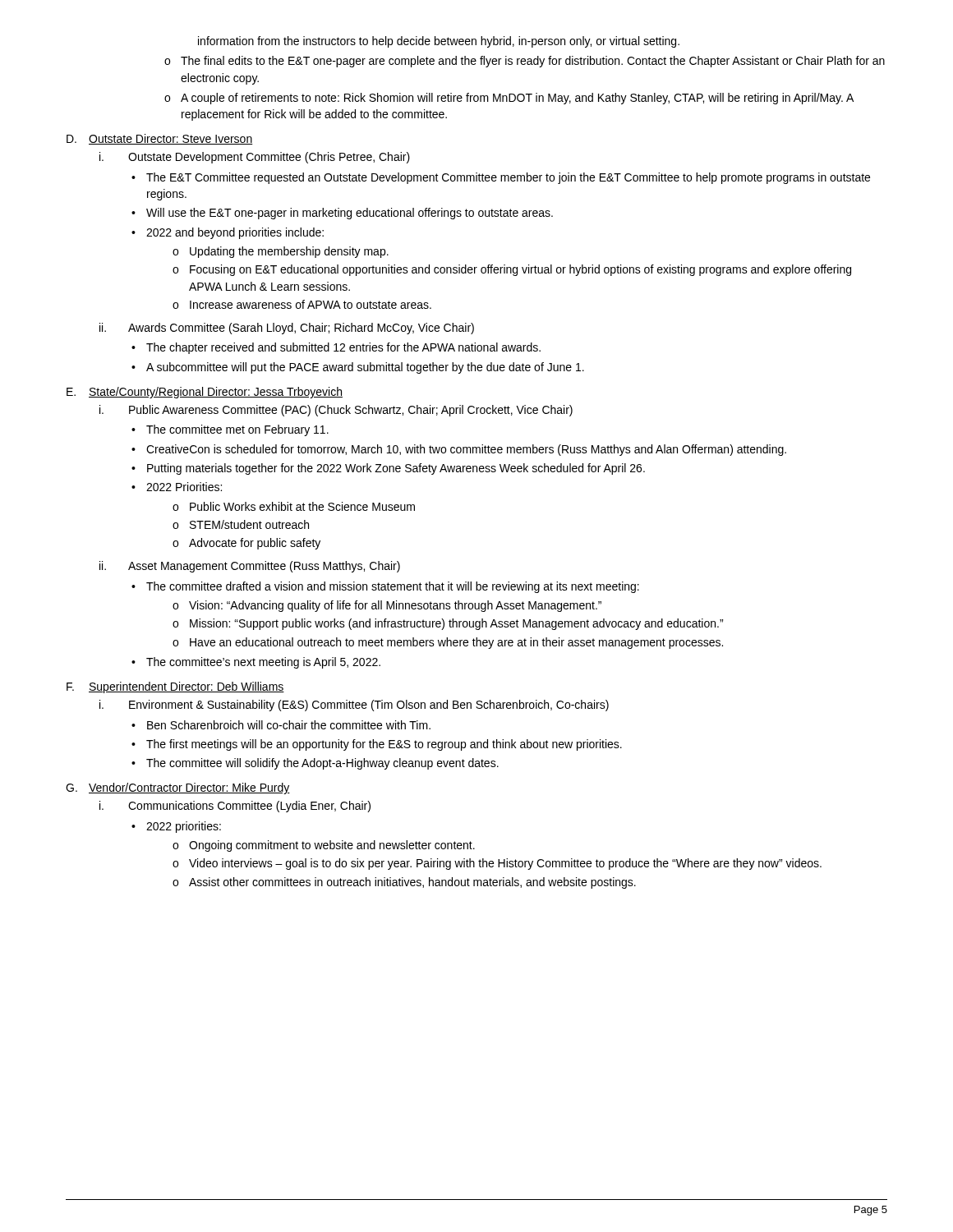The height and width of the screenshot is (1232, 953).
Task: Click on the text block starting "• 2022 priorities:"
Action: (177, 826)
